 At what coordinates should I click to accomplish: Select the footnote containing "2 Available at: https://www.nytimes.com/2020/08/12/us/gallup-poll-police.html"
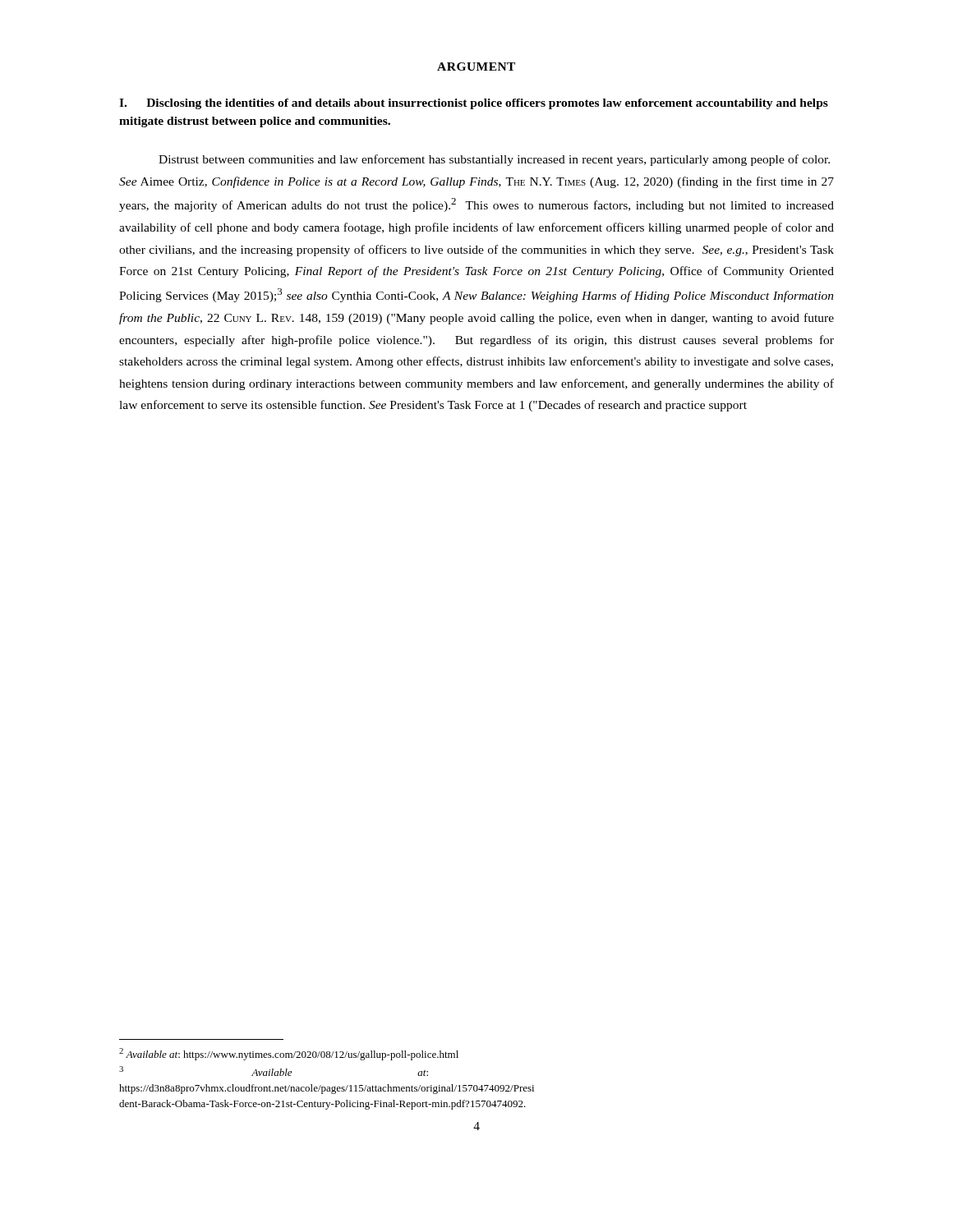(x=327, y=1078)
